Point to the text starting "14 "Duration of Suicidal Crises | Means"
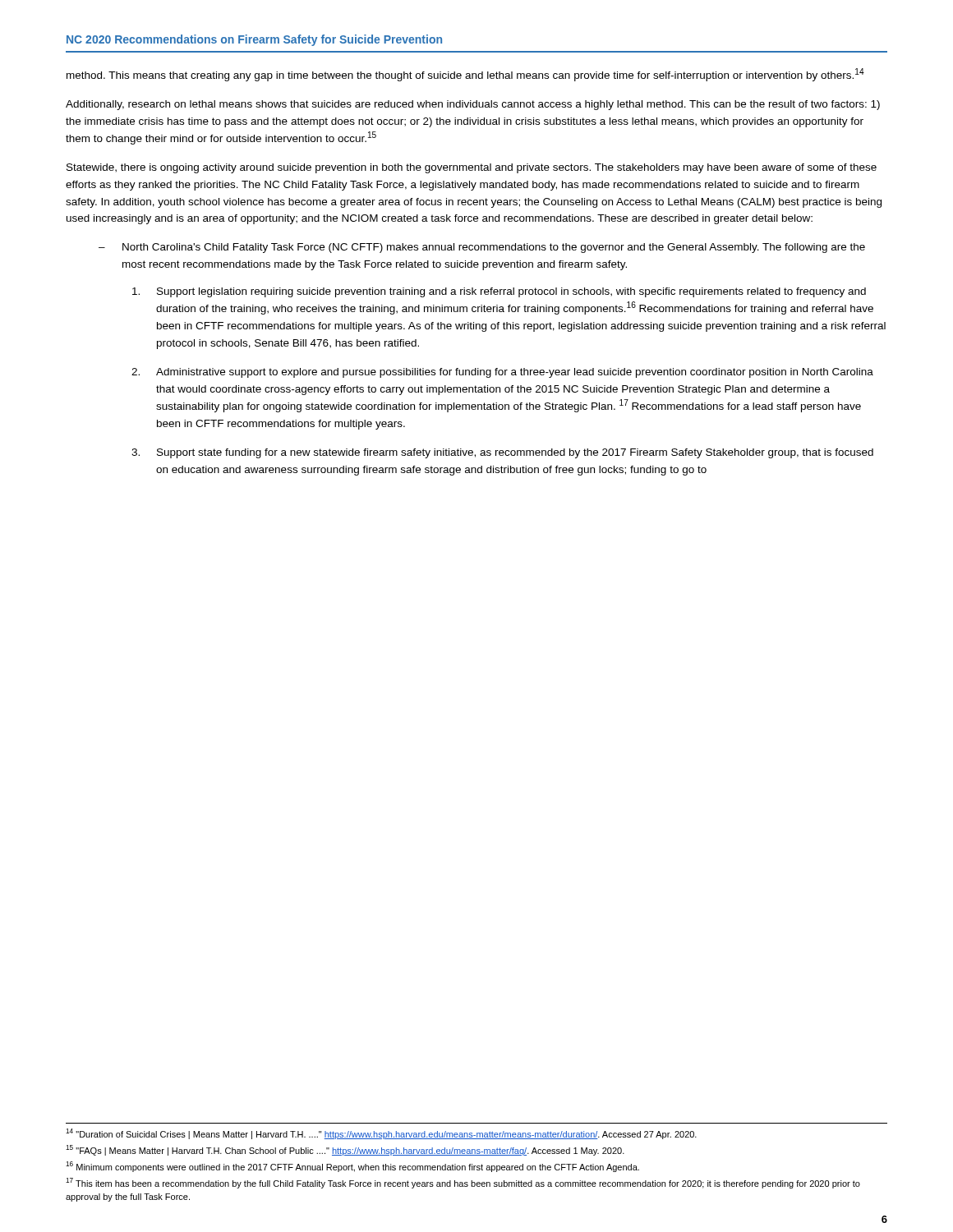Screen dimensions: 1232x953 click(x=381, y=1134)
